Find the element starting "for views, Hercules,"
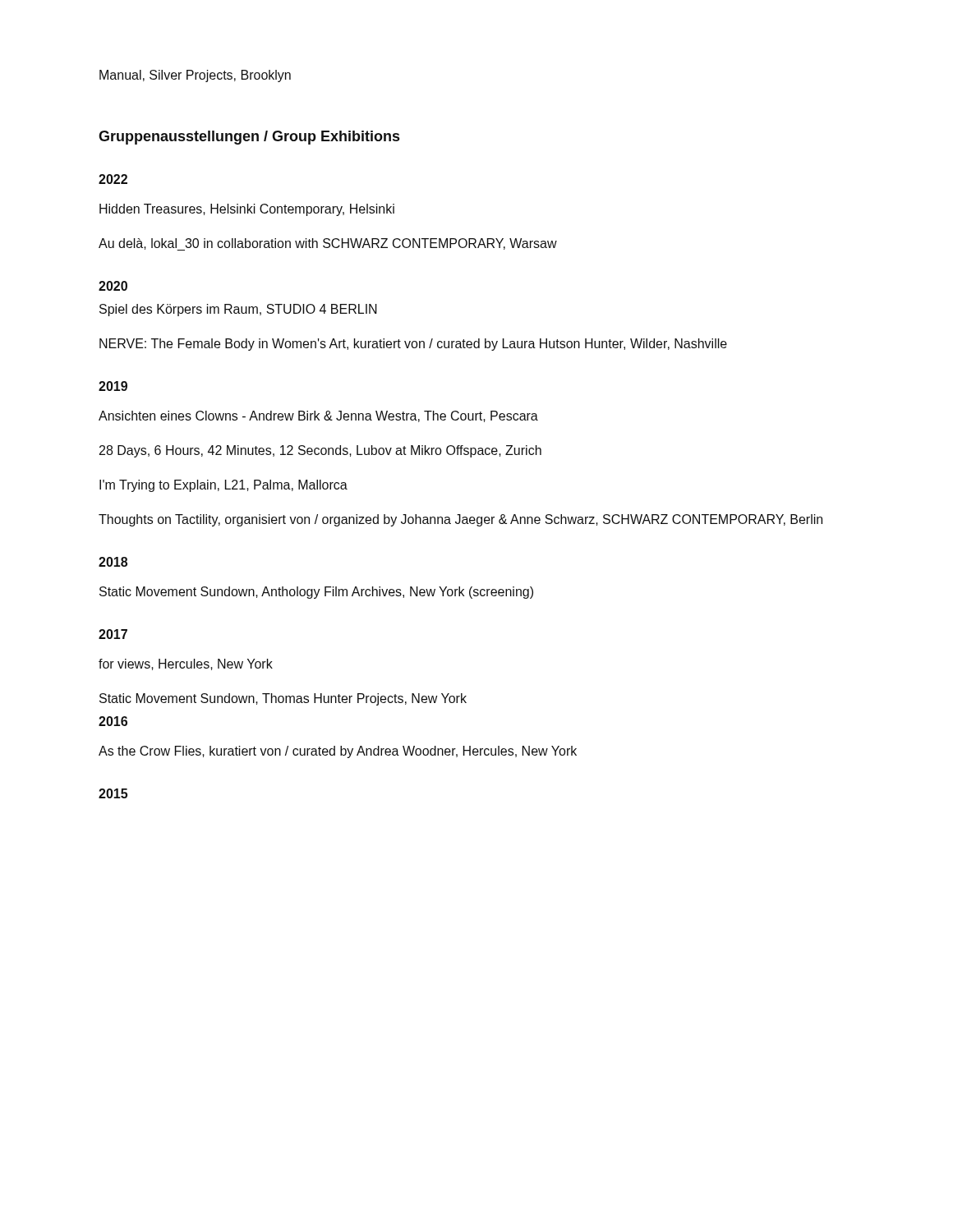Image resolution: width=953 pixels, height=1232 pixels. [186, 664]
